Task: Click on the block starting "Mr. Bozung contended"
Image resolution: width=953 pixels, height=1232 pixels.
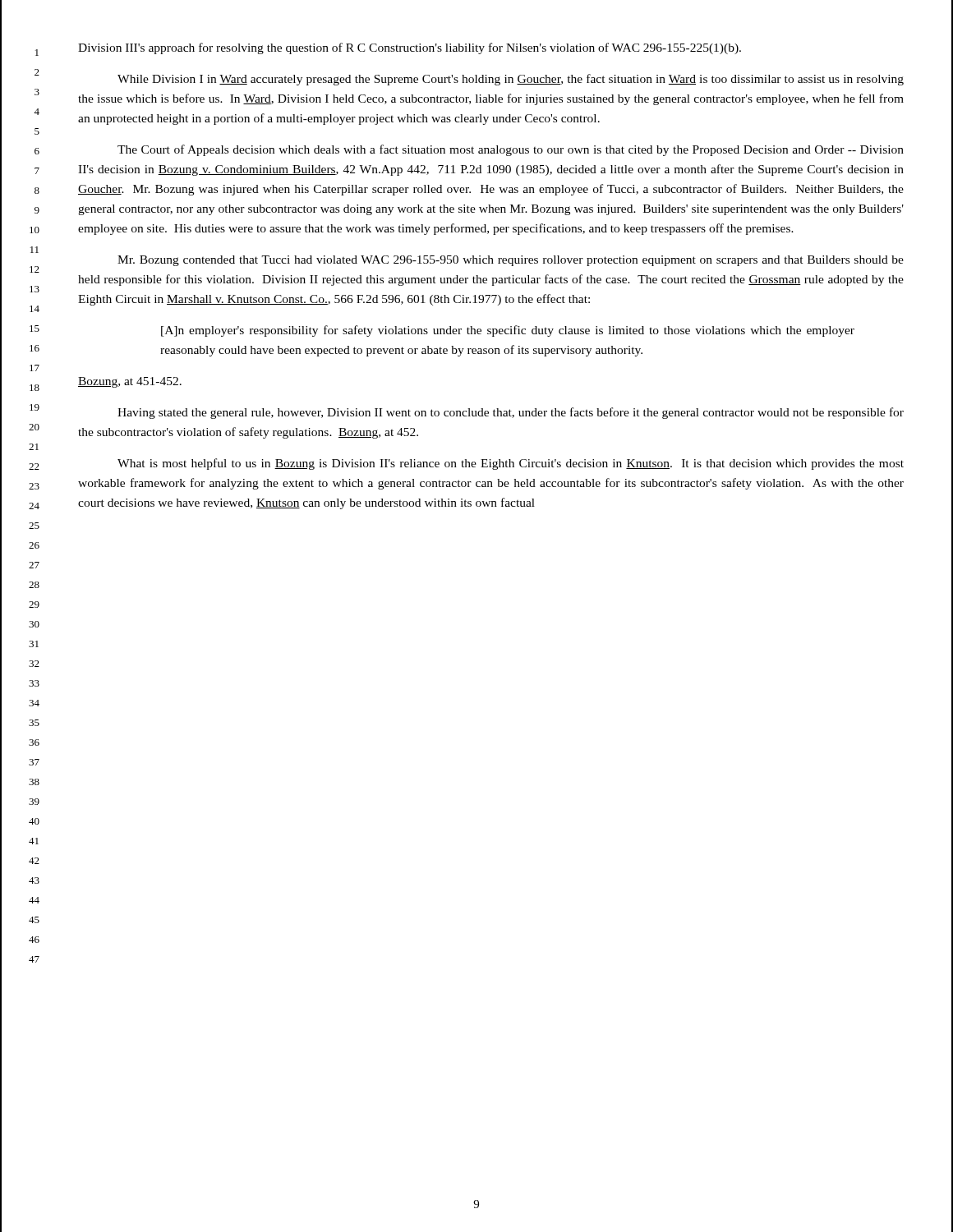Action: point(491,279)
